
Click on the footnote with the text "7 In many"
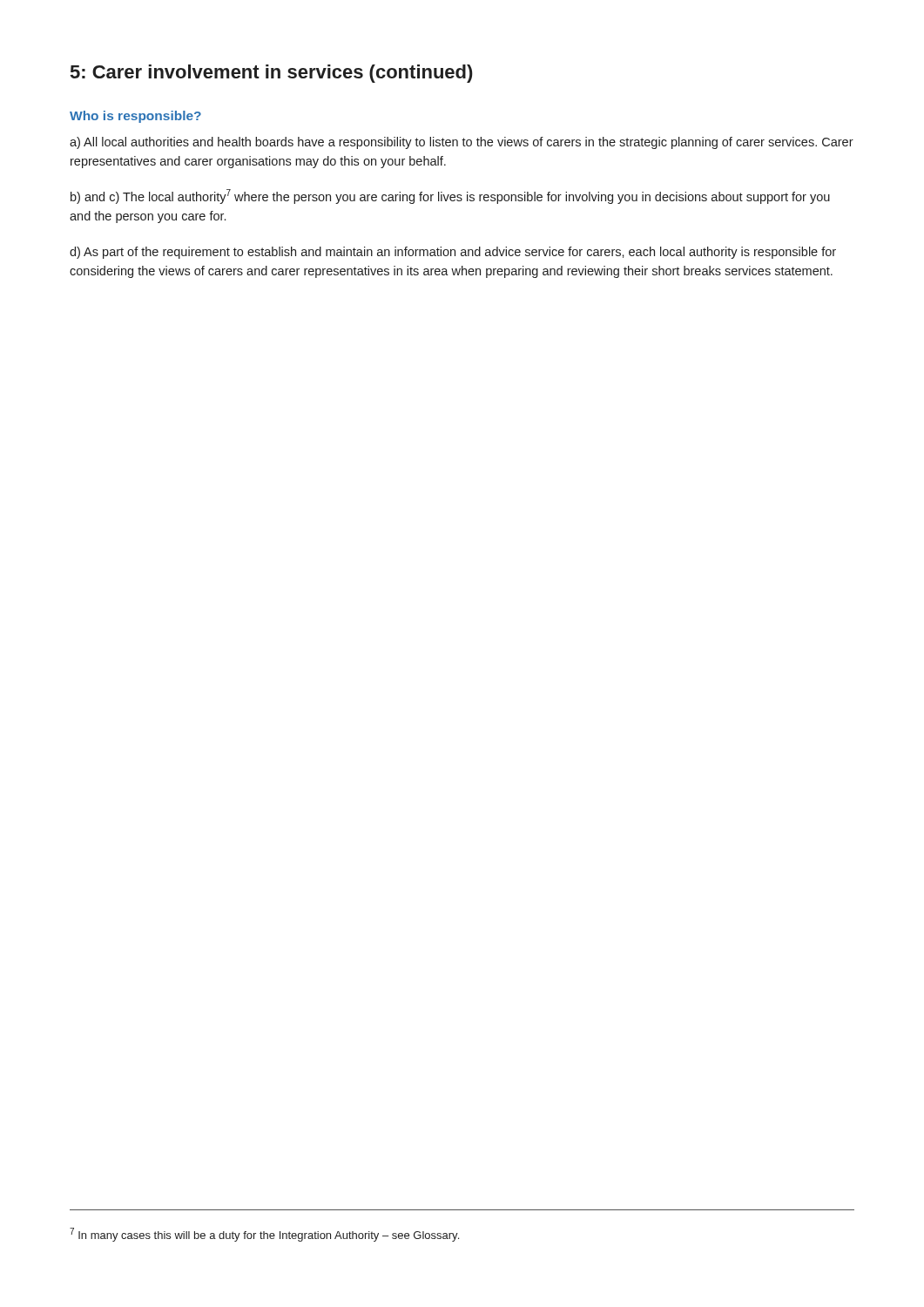click(x=462, y=1235)
